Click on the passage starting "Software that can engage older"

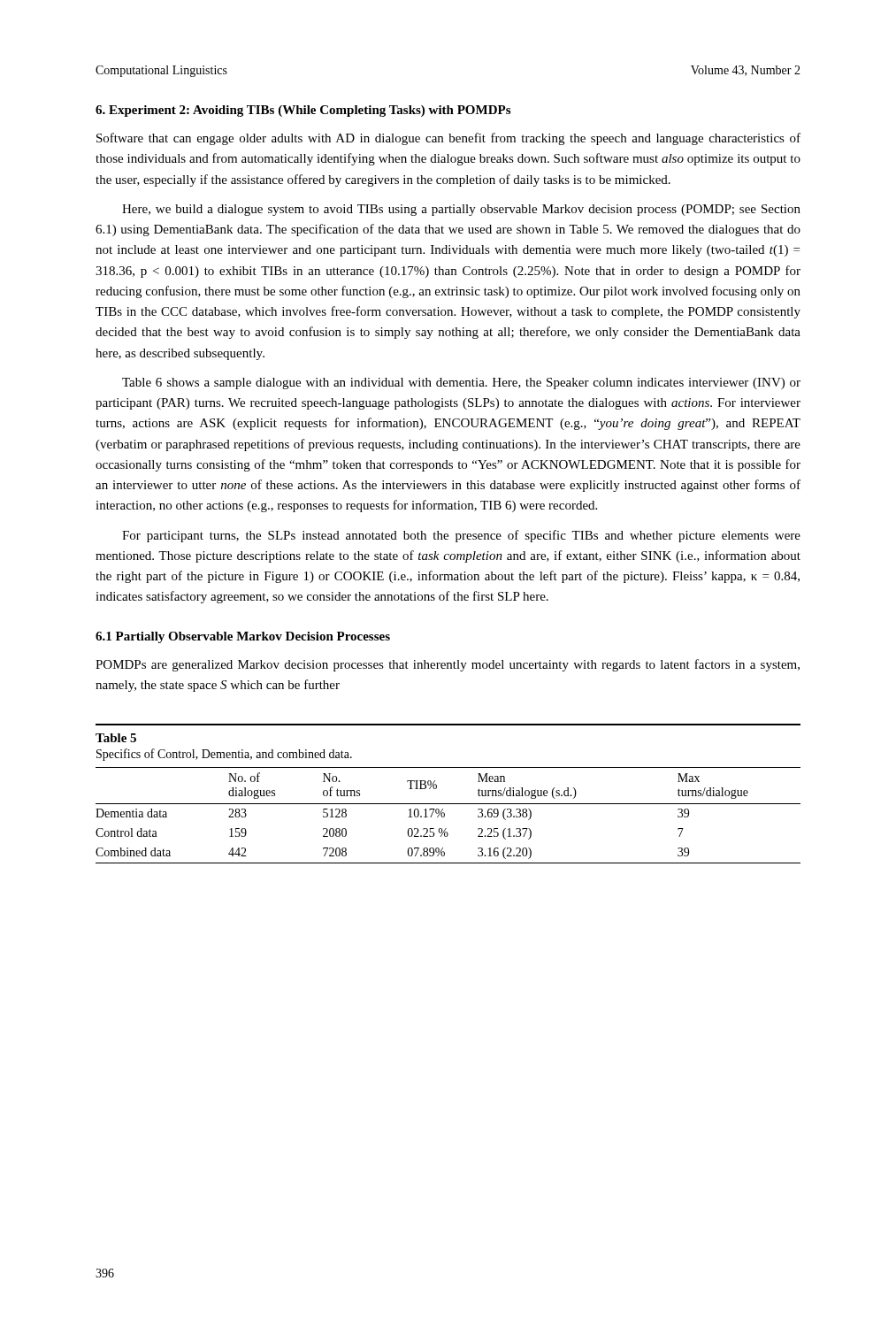448,159
